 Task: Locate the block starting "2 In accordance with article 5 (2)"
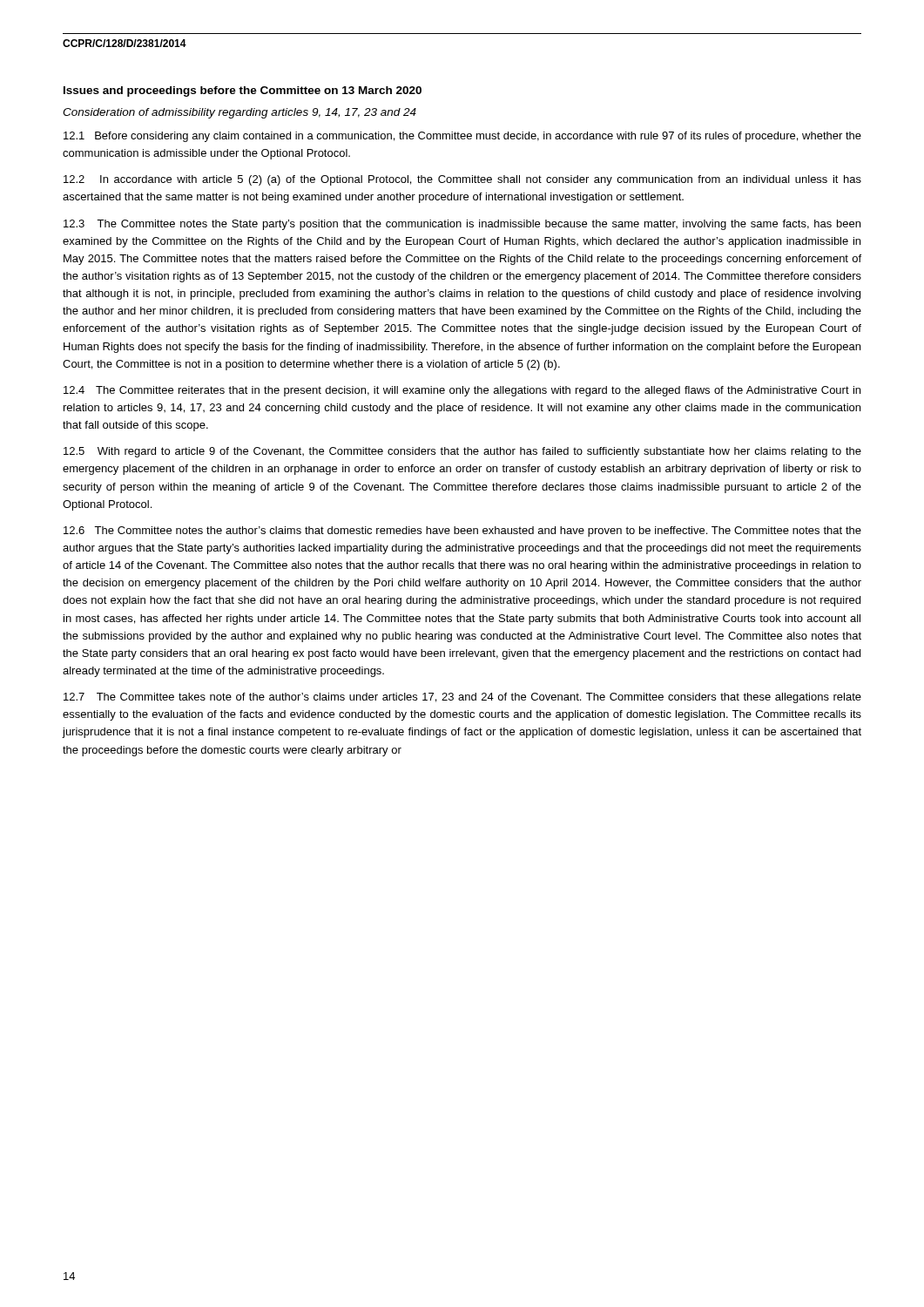tap(462, 188)
